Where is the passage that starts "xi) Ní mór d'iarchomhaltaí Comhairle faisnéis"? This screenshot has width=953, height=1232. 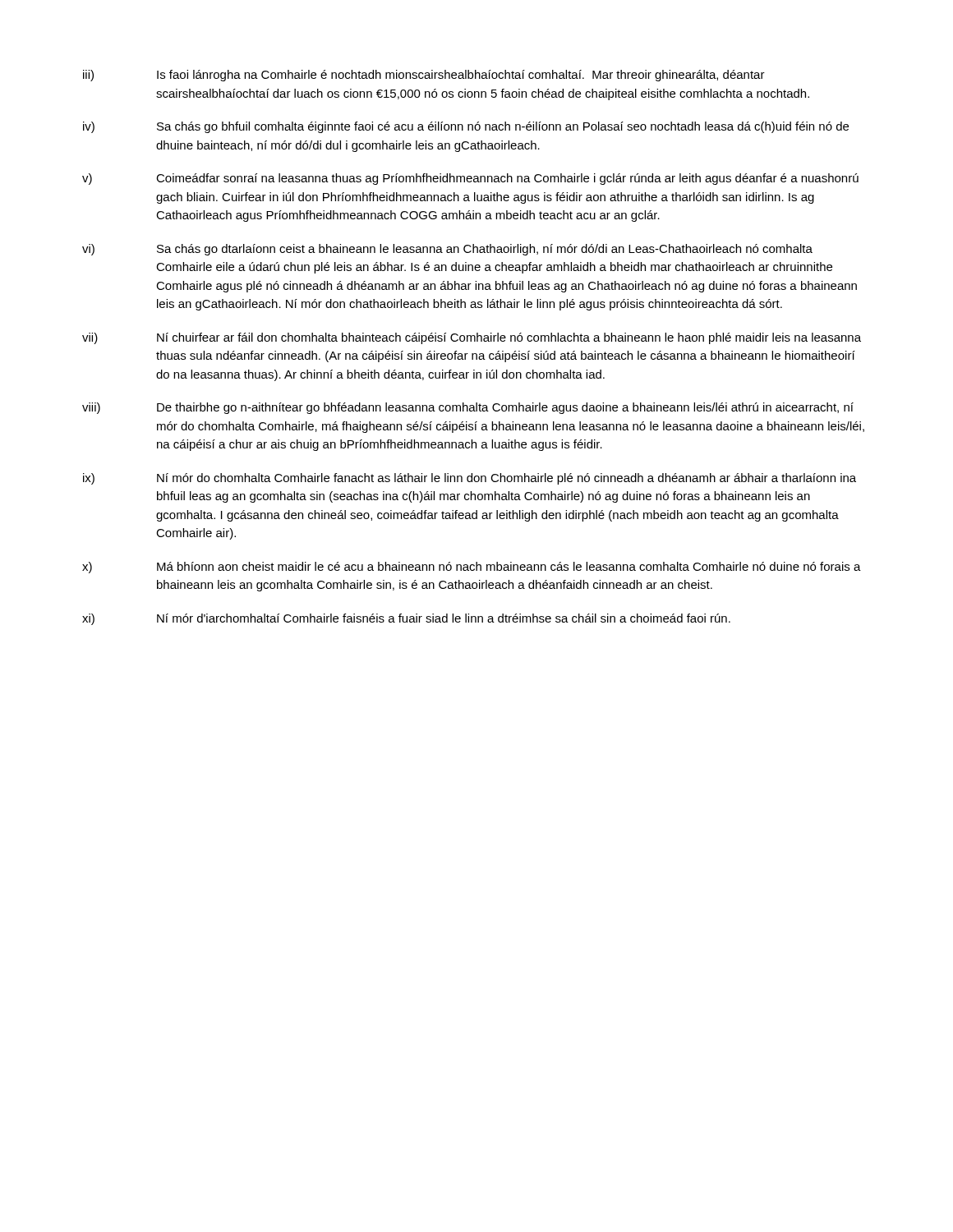click(x=476, y=618)
